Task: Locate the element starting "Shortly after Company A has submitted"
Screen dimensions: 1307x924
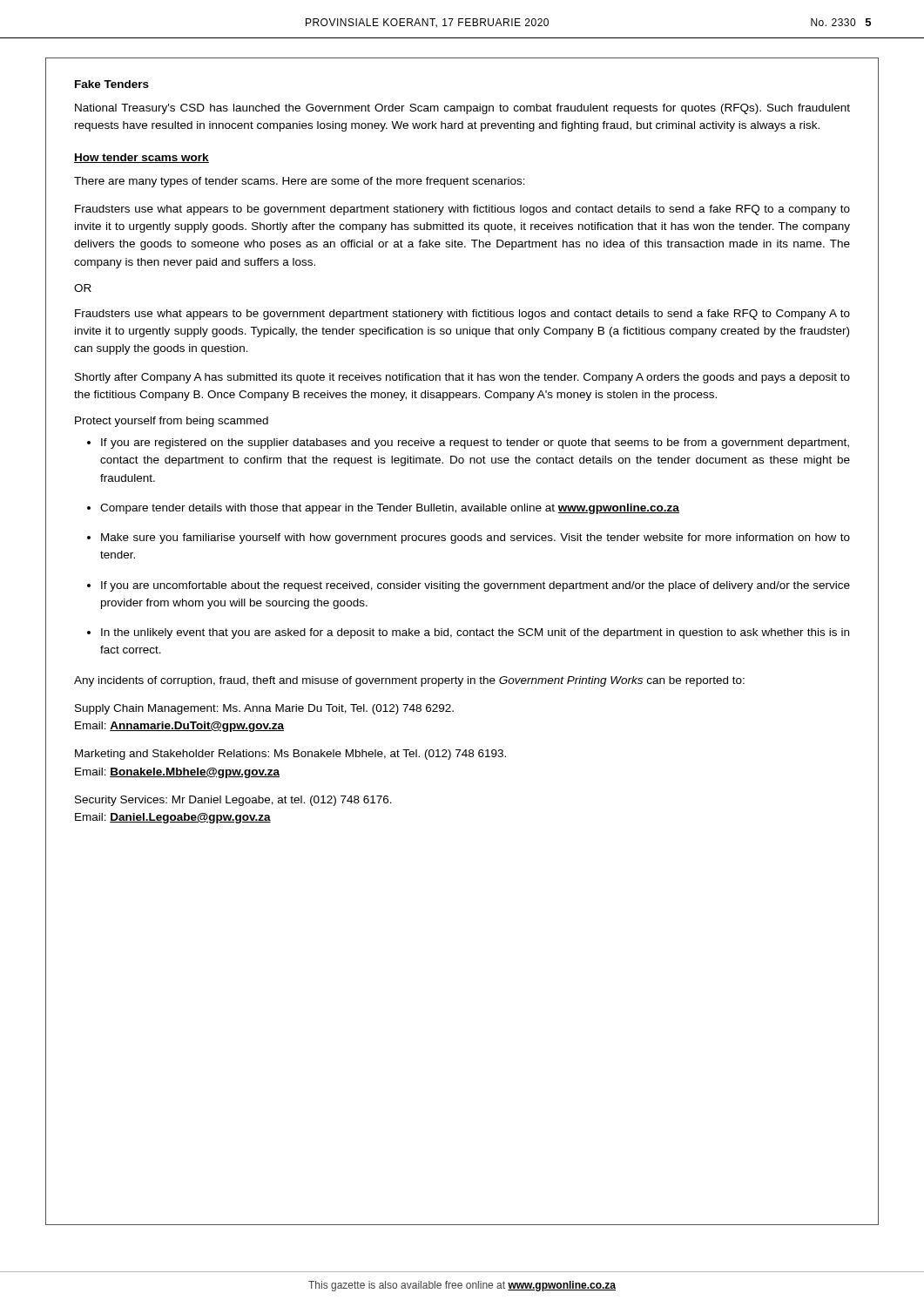Action: (x=462, y=385)
